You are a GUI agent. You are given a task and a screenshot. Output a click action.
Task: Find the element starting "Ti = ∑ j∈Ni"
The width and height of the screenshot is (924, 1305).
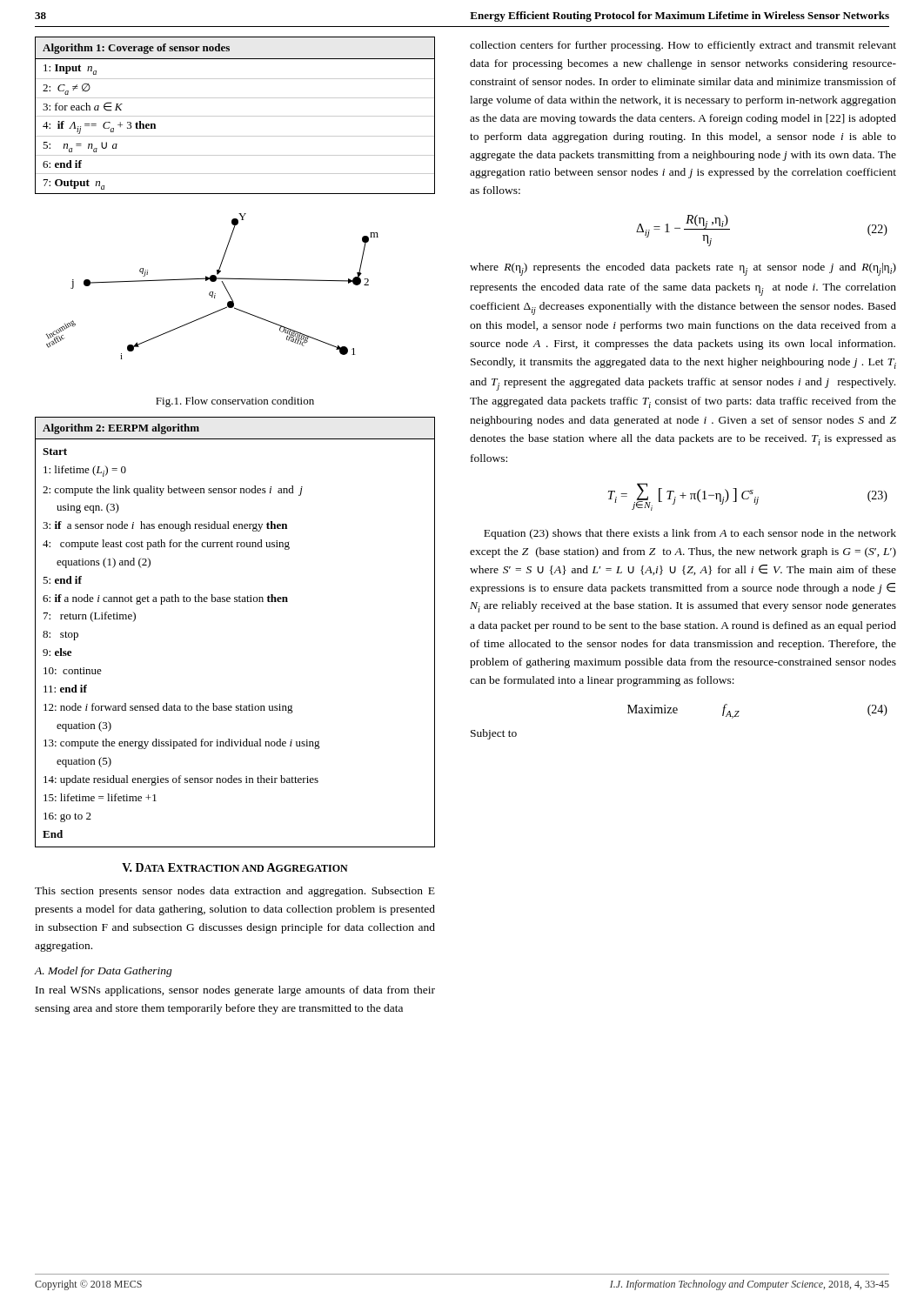point(747,496)
